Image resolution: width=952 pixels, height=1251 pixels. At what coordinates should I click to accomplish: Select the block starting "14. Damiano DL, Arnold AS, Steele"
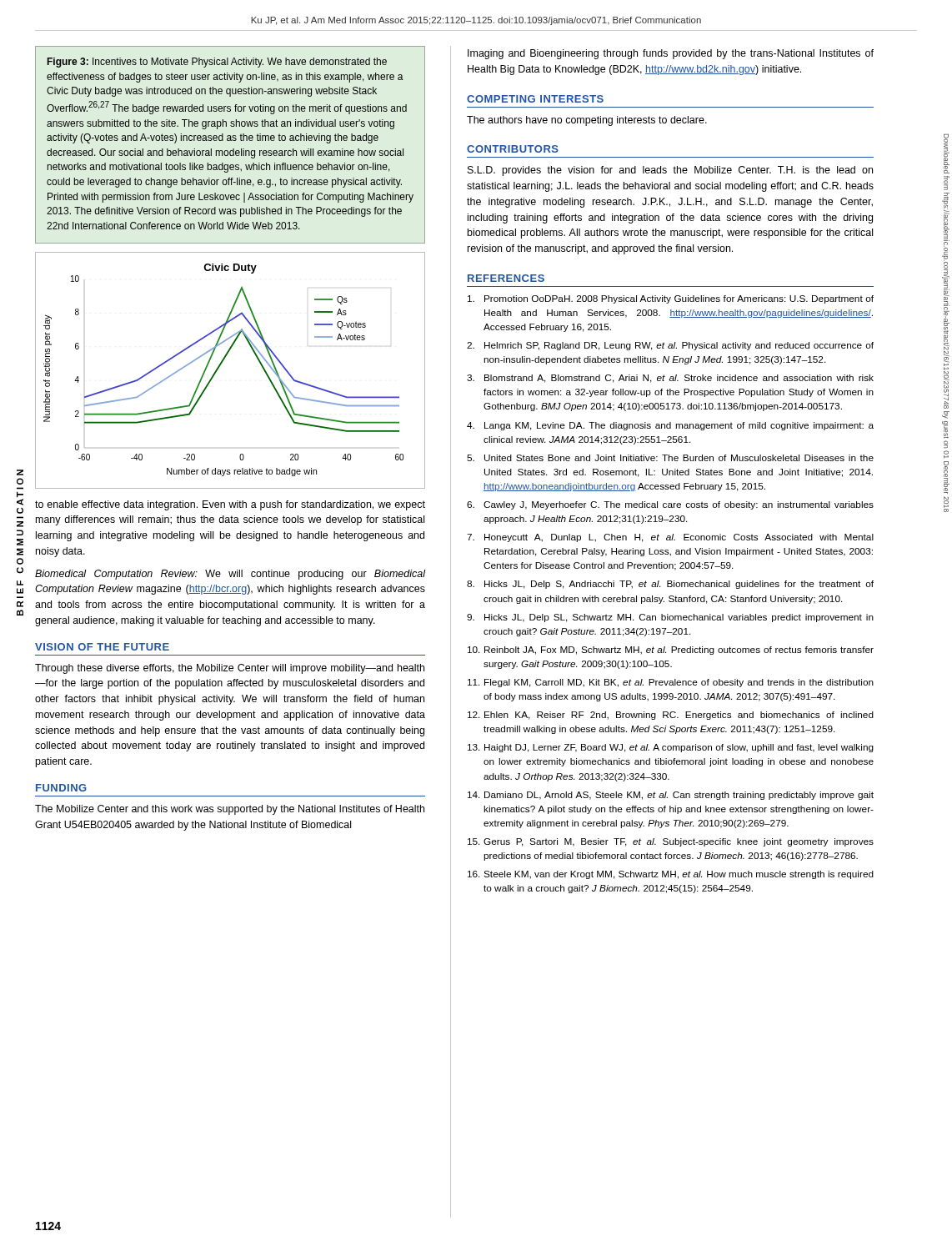point(670,809)
